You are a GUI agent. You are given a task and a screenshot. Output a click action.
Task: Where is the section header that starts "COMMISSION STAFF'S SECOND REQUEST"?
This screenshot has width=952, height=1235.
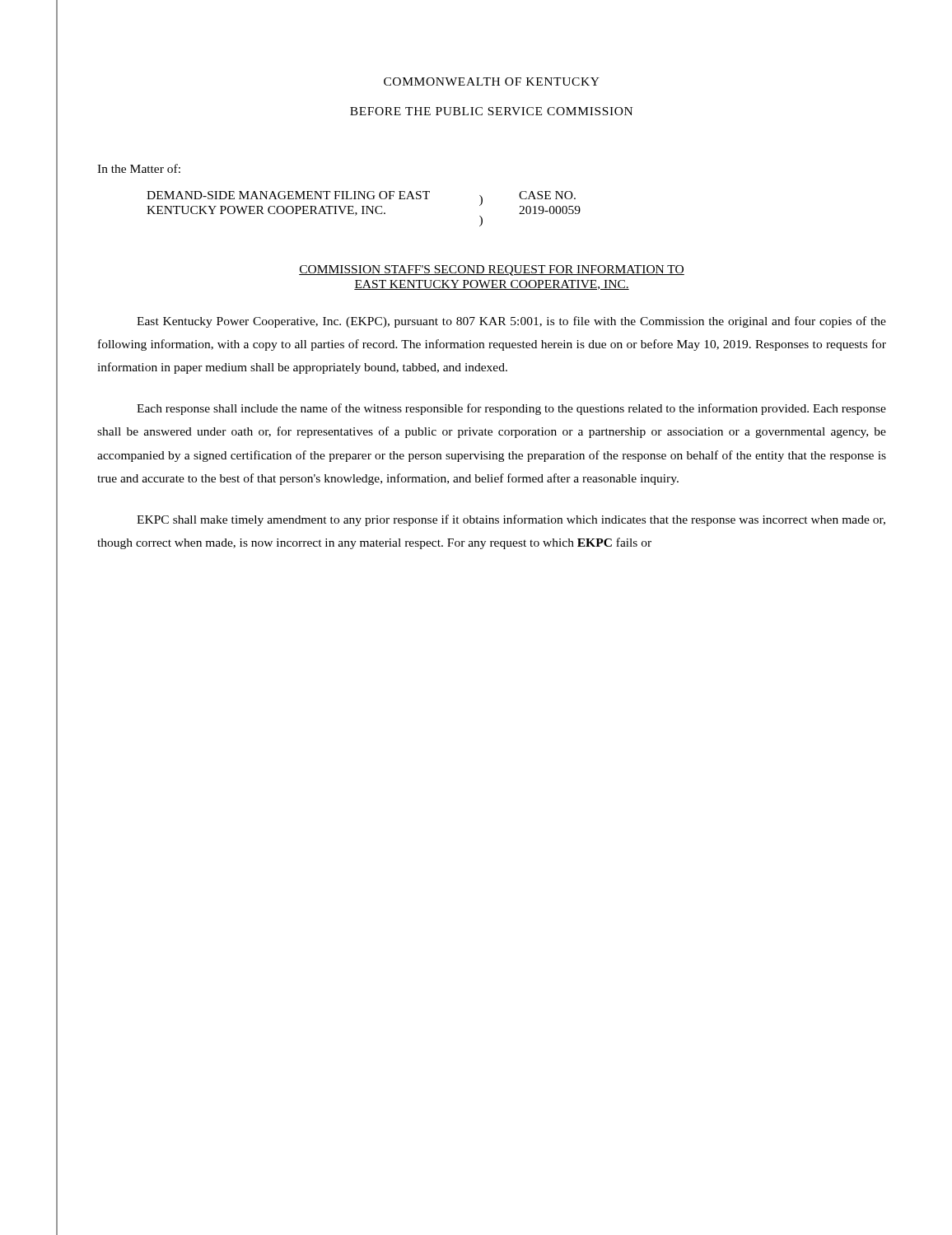pos(492,276)
